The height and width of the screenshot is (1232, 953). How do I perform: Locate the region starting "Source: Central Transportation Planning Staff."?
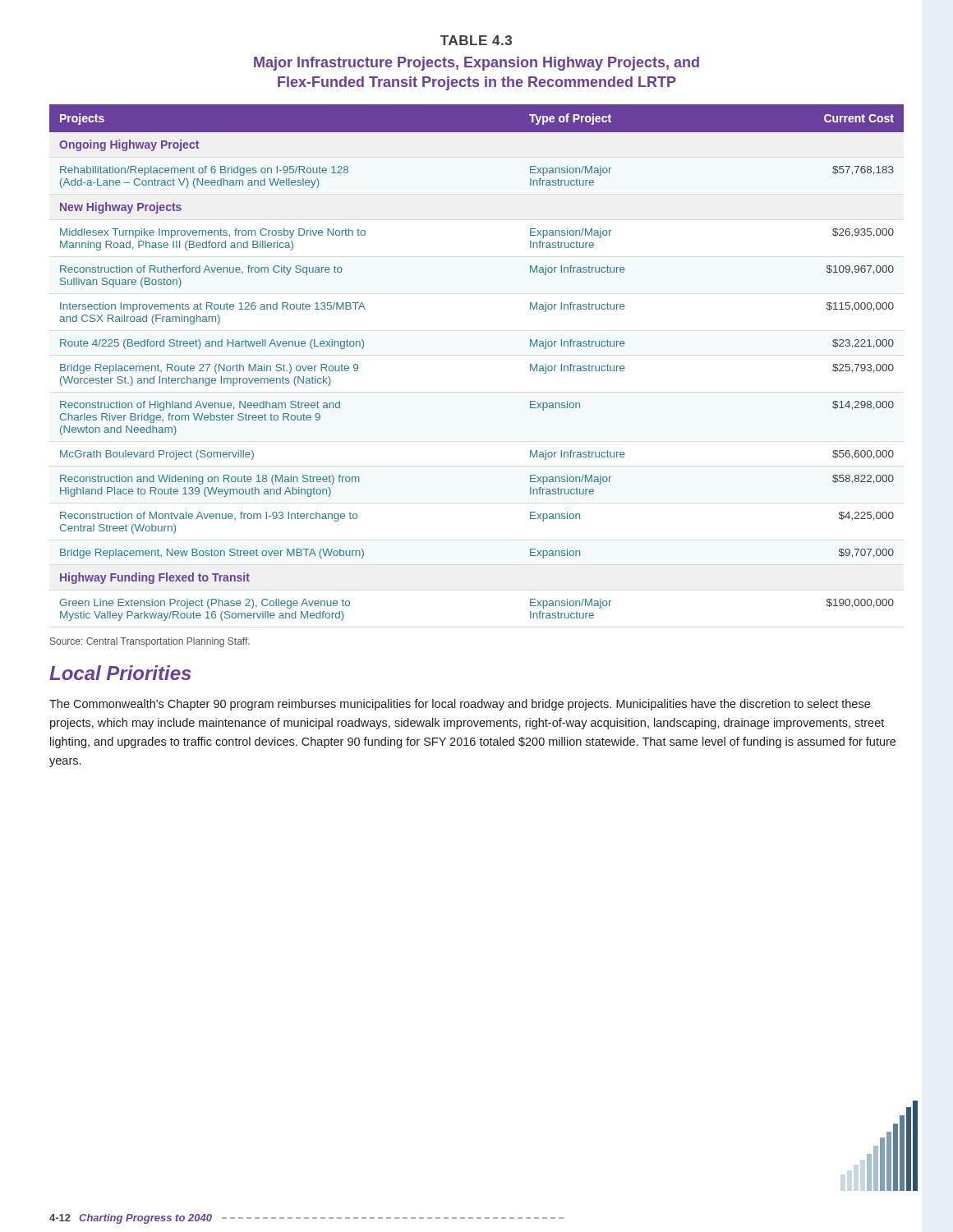pos(150,641)
